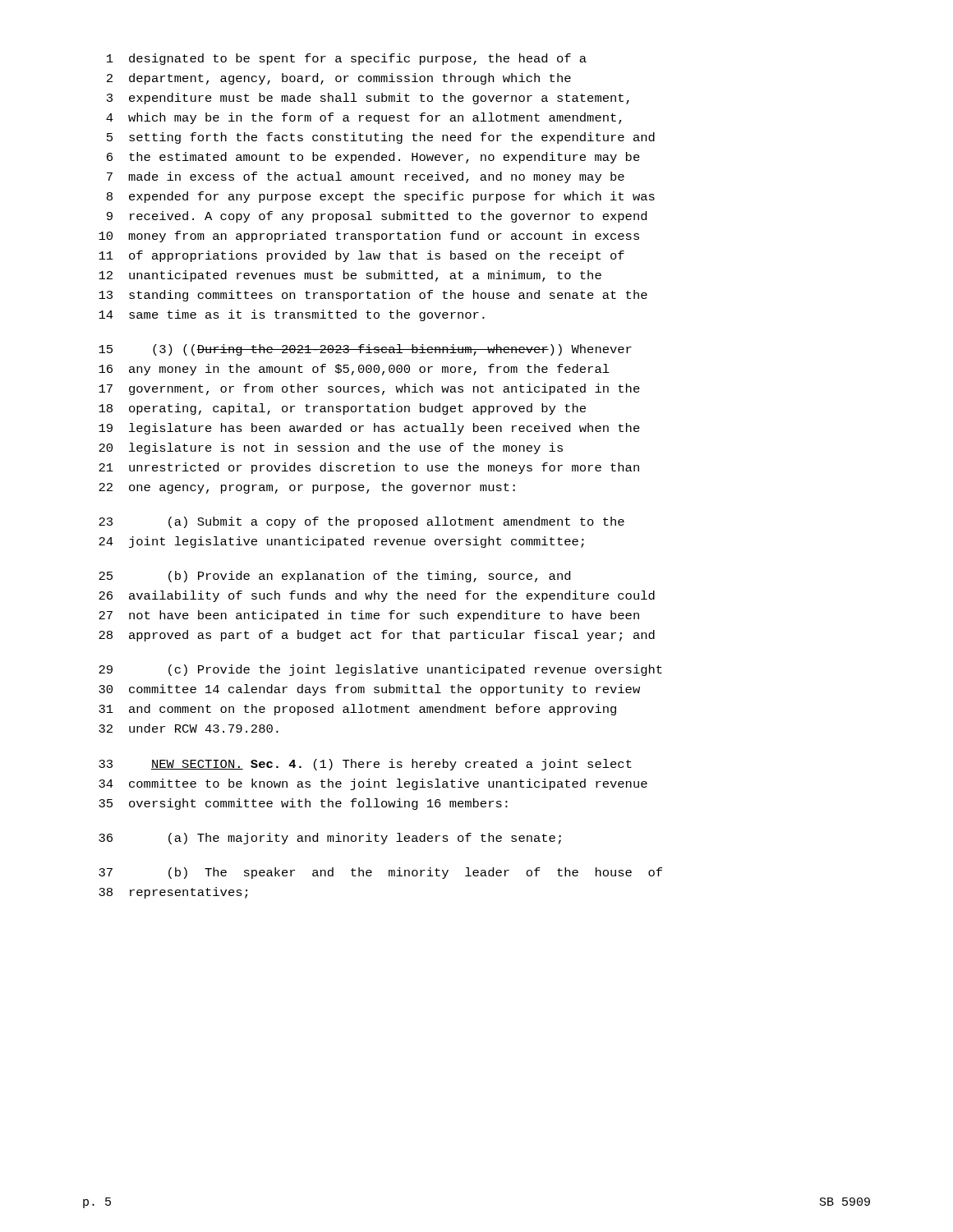This screenshot has height=1232, width=953.
Task: Click the passage that begins "29 (c) Provide the joint"
Action: (476, 700)
